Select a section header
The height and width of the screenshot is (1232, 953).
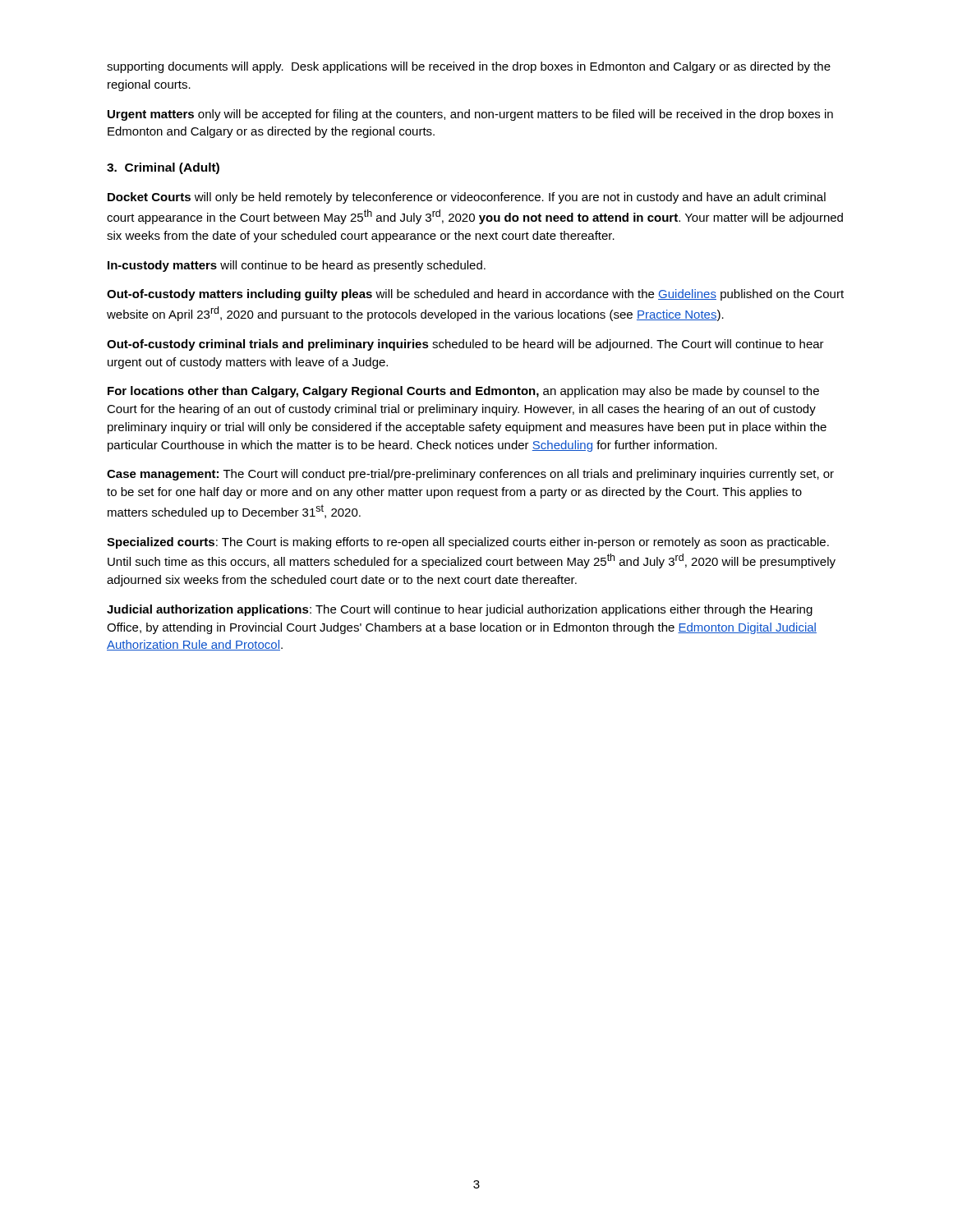tap(163, 167)
